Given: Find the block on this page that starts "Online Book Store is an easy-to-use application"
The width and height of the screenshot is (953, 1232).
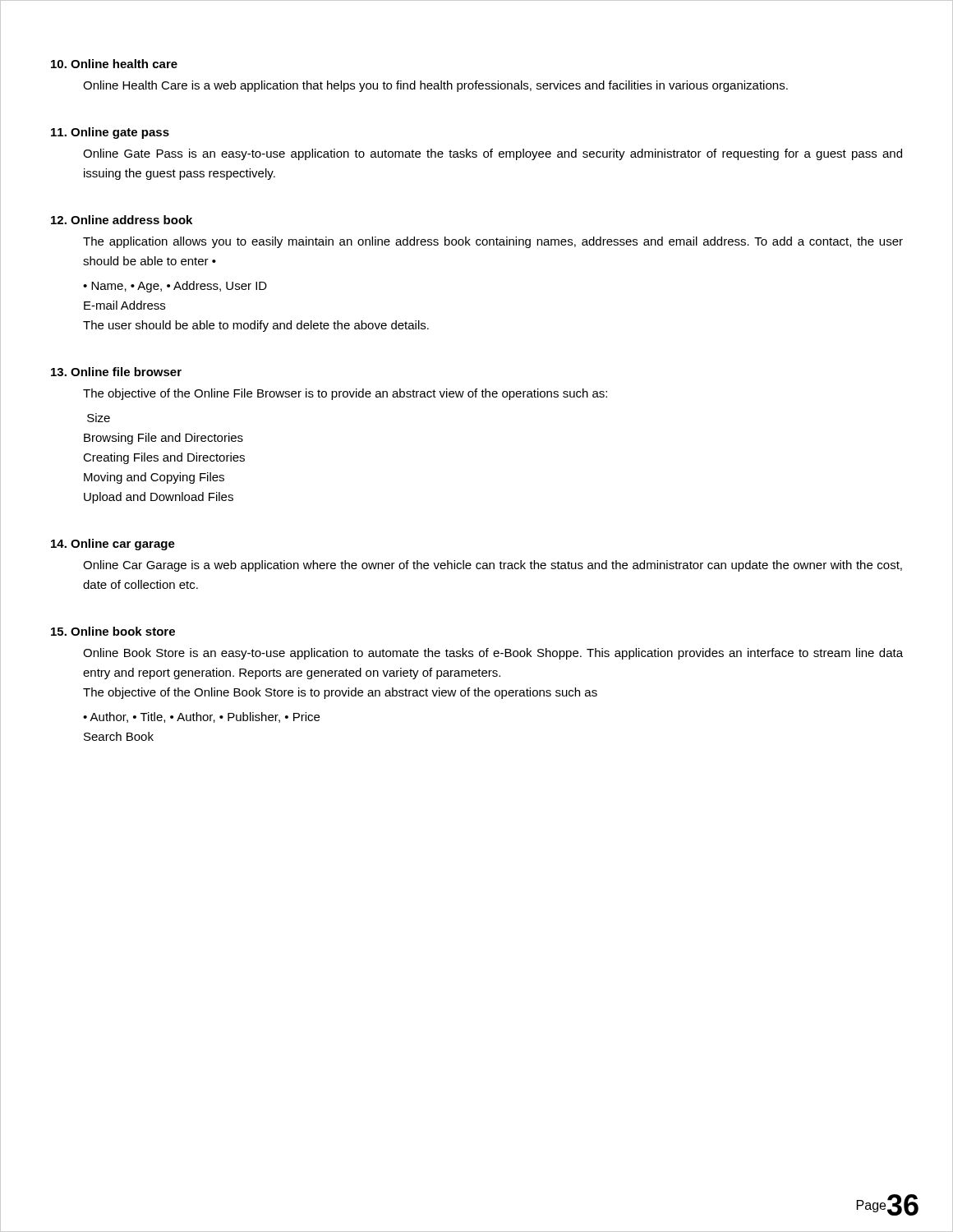Looking at the screenshot, I should click(x=493, y=672).
